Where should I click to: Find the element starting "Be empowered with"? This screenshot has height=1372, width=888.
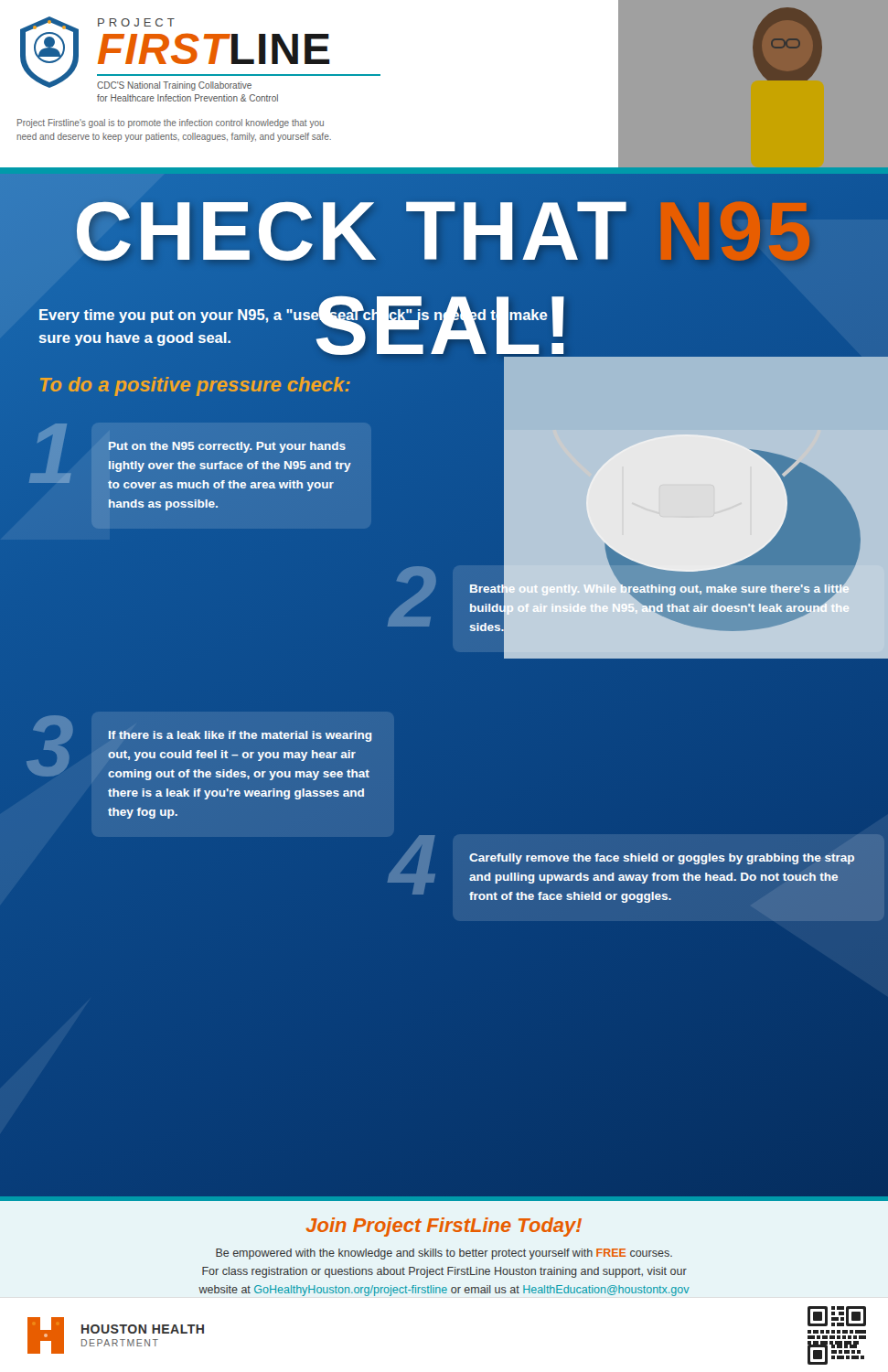(x=444, y=1271)
